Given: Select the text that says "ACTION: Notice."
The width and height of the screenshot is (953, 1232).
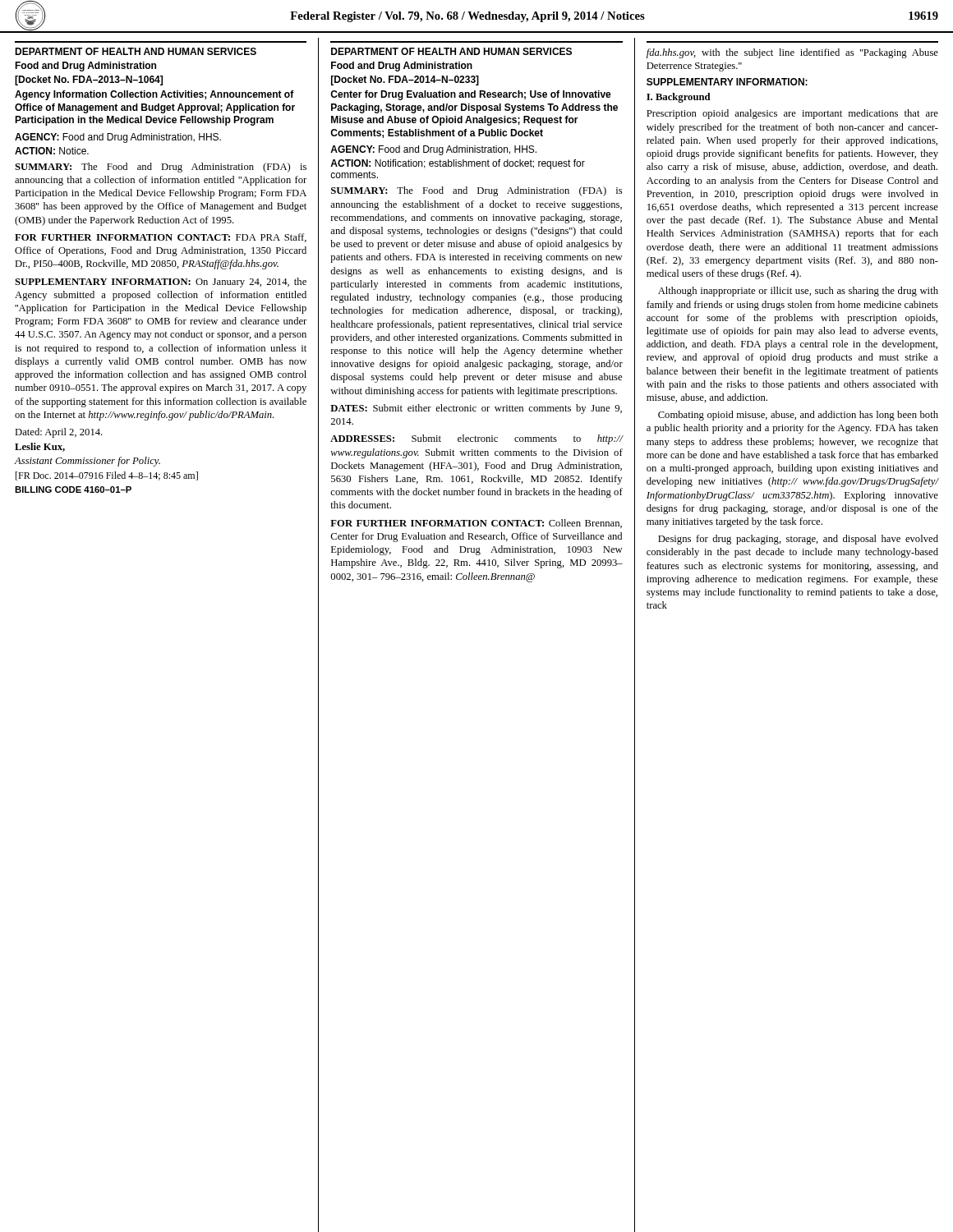Looking at the screenshot, I should tap(52, 151).
